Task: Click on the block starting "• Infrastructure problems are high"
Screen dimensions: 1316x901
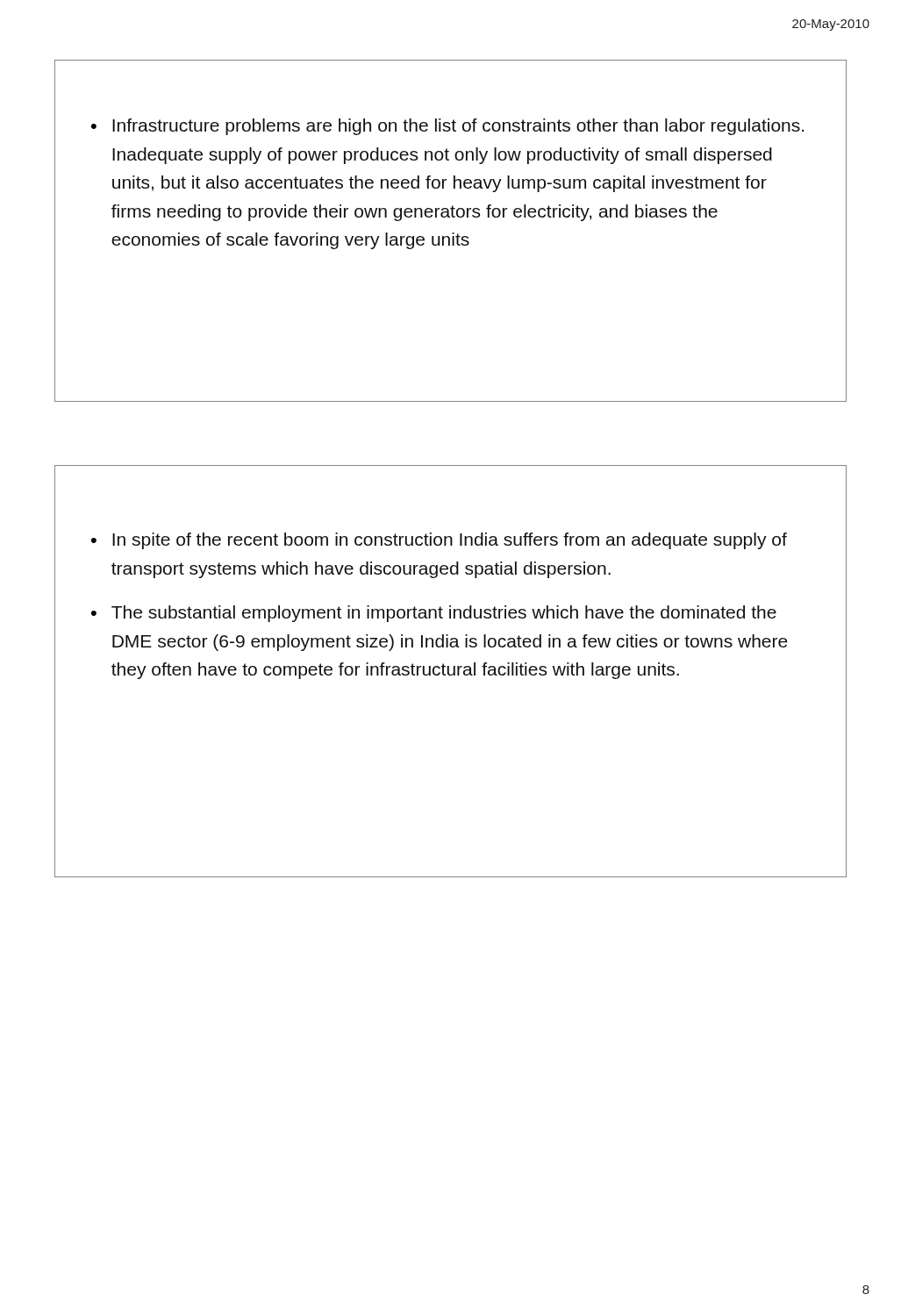Action: tap(450, 183)
